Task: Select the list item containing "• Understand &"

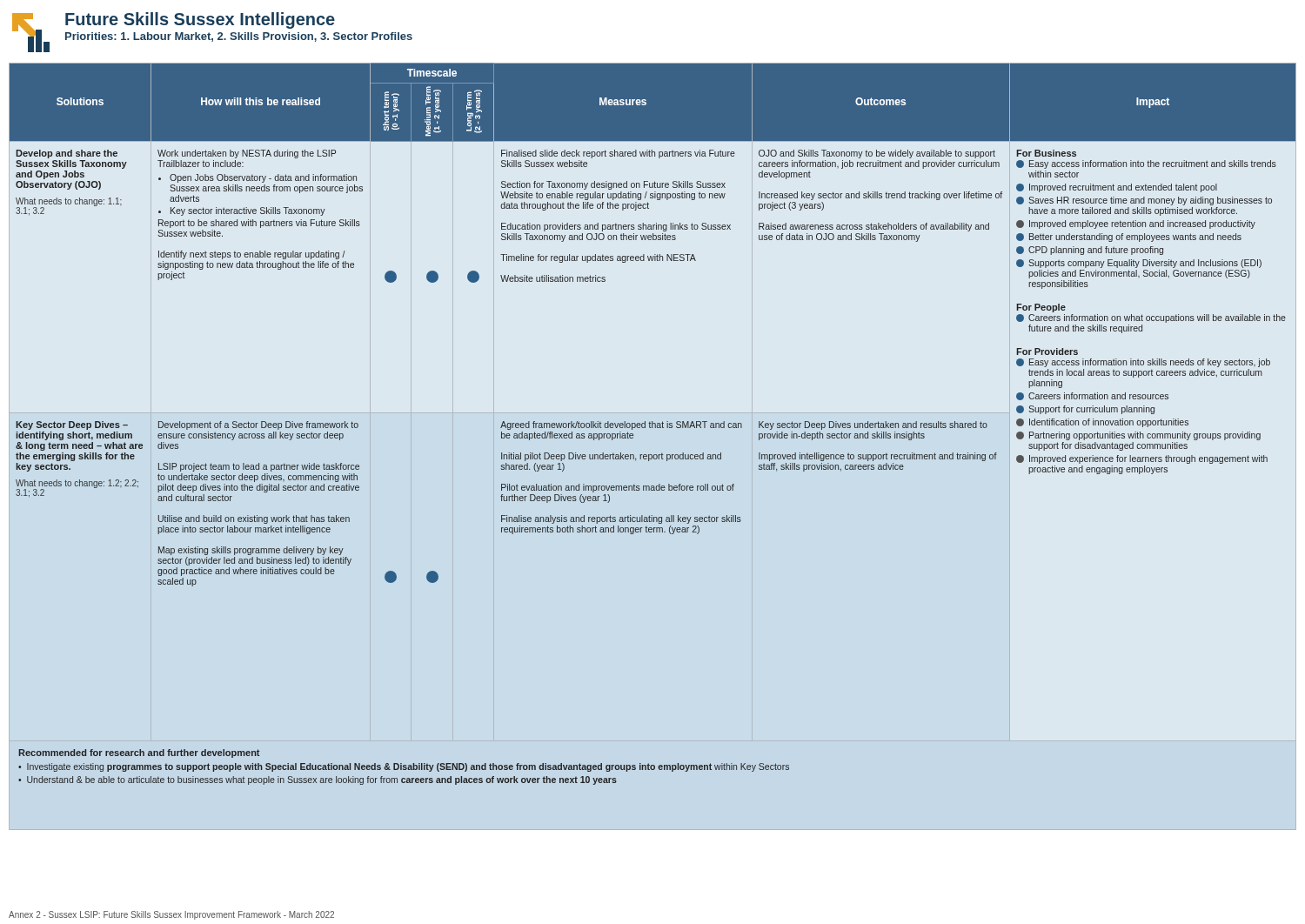Action: pos(317,780)
